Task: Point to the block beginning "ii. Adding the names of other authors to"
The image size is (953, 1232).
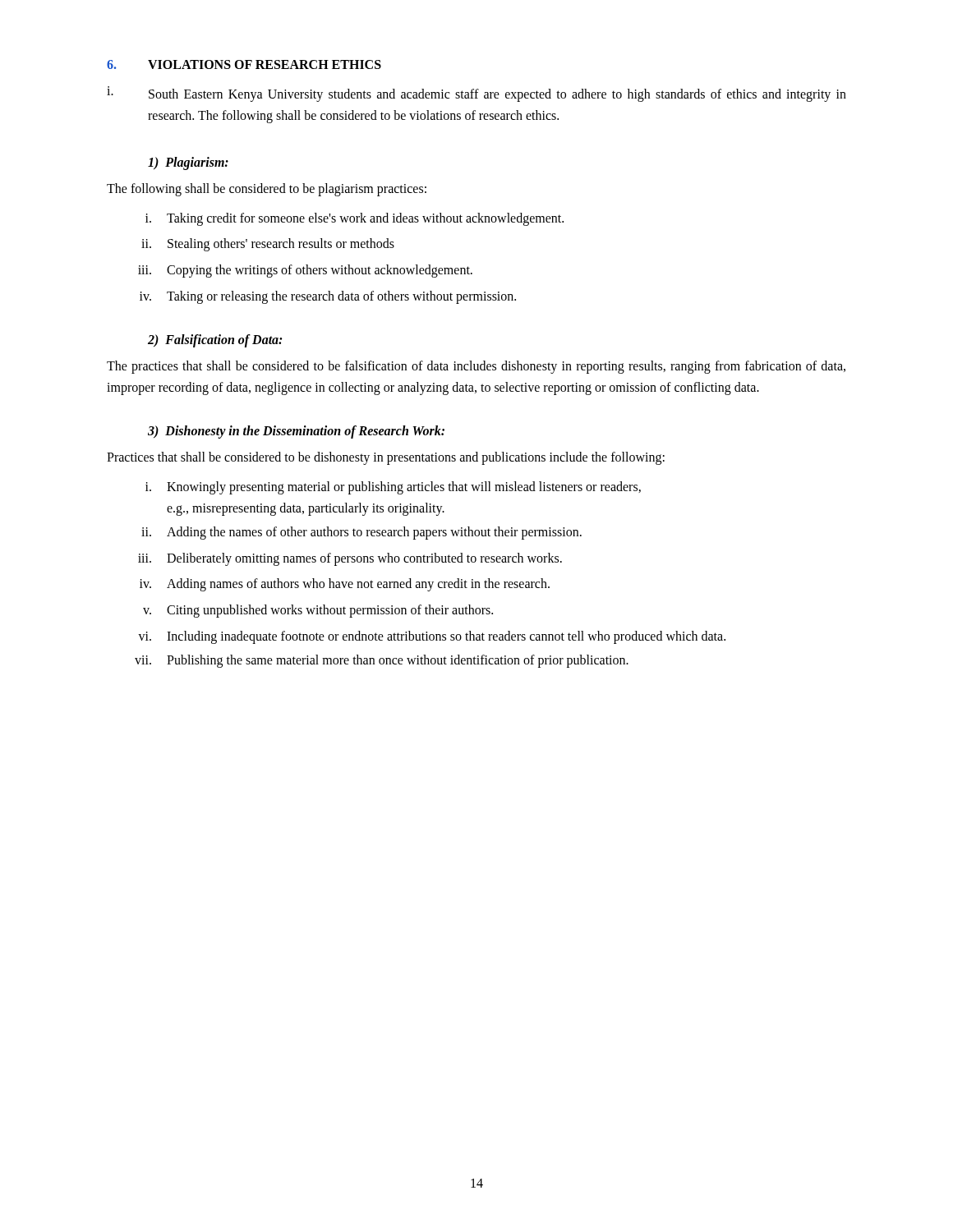Action: click(476, 532)
